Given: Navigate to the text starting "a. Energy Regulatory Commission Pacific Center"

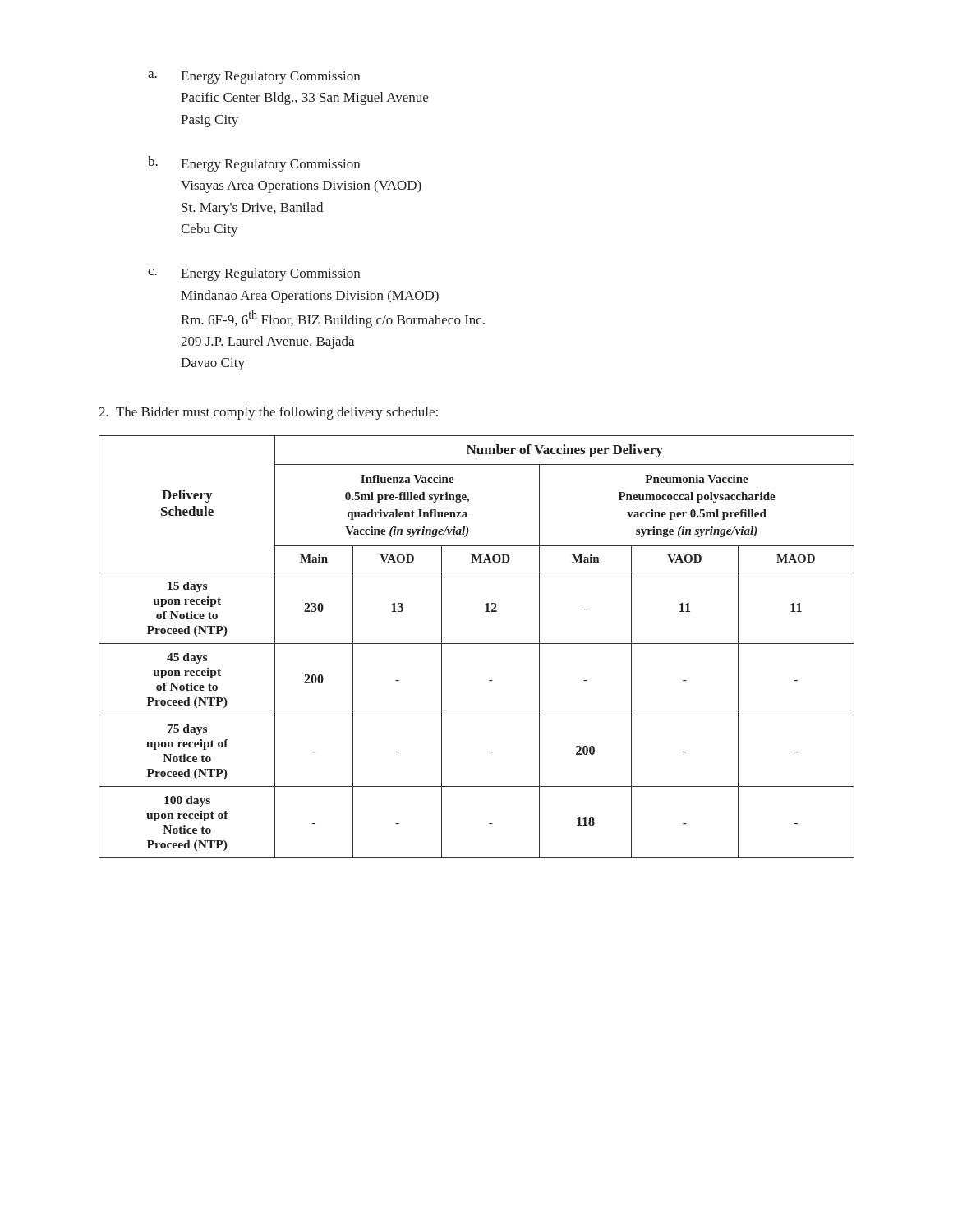Looking at the screenshot, I should coord(288,98).
